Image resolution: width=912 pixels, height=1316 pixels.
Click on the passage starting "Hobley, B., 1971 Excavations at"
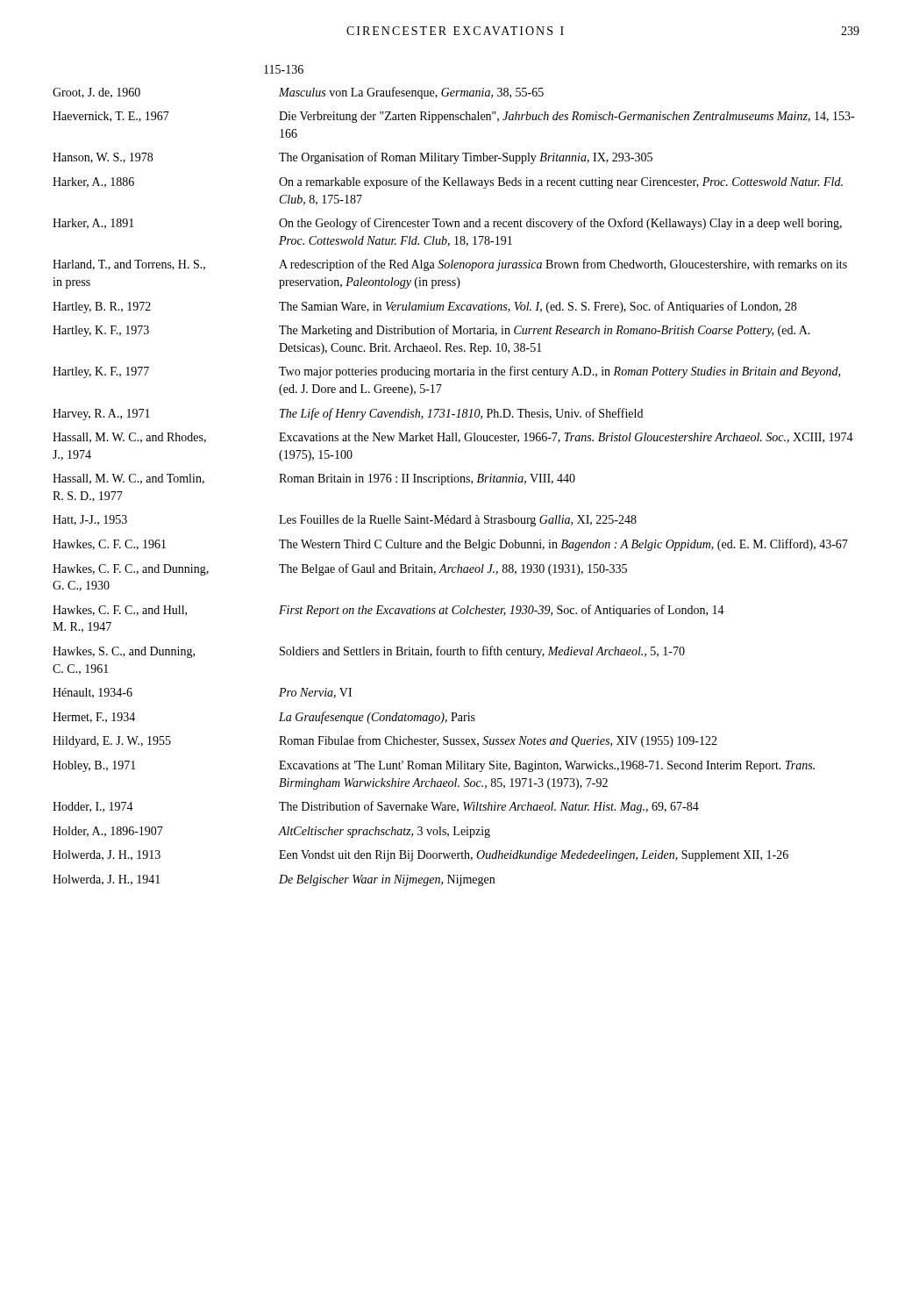(x=456, y=774)
